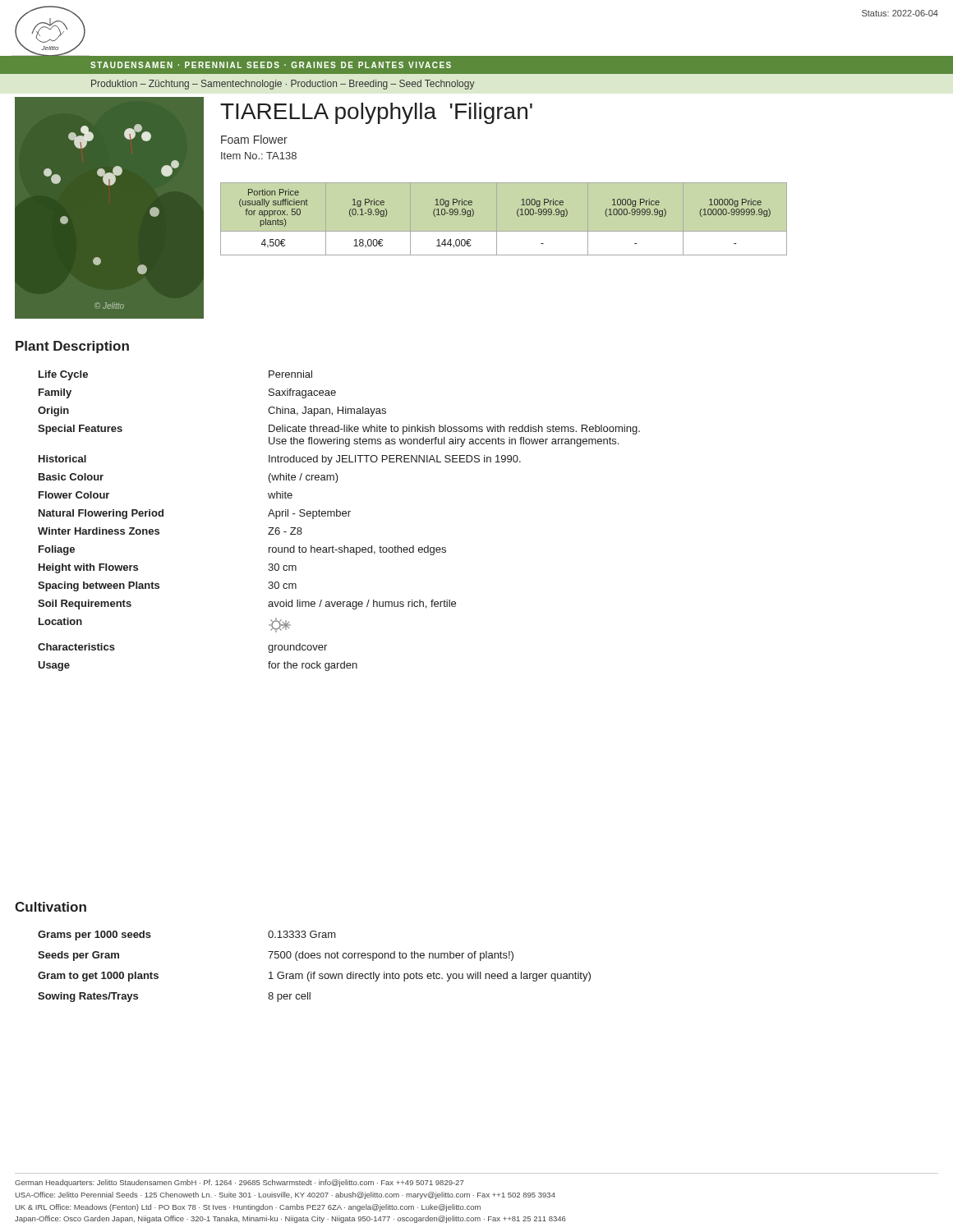Select the list item with the text "Life Cycle Perennial"
Viewport: 953px width, 1232px height.
point(69,375)
